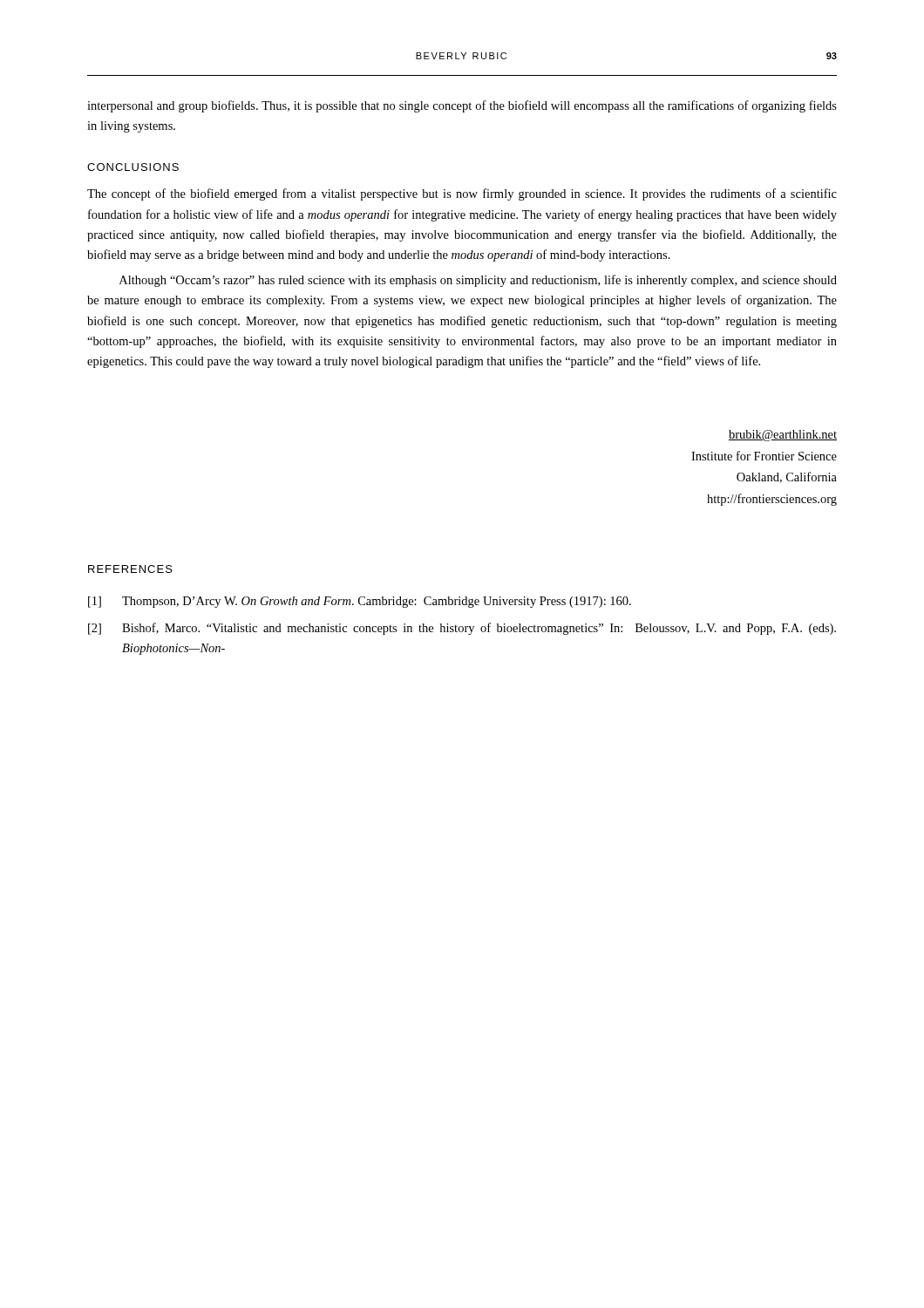924x1308 pixels.
Task: Click the passage that begins "The concept of"
Action: click(462, 224)
